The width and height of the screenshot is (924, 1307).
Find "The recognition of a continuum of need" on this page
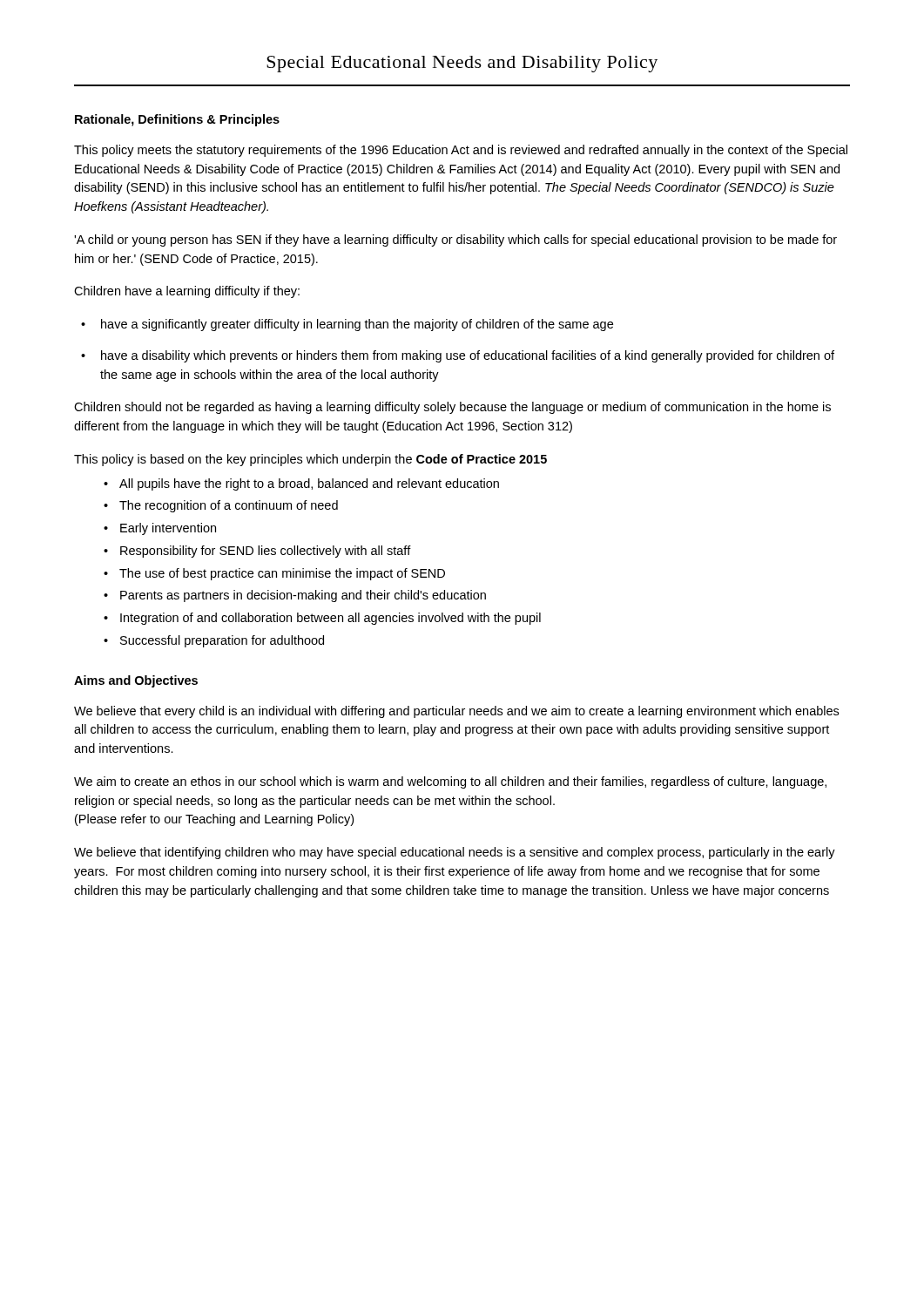coord(229,506)
